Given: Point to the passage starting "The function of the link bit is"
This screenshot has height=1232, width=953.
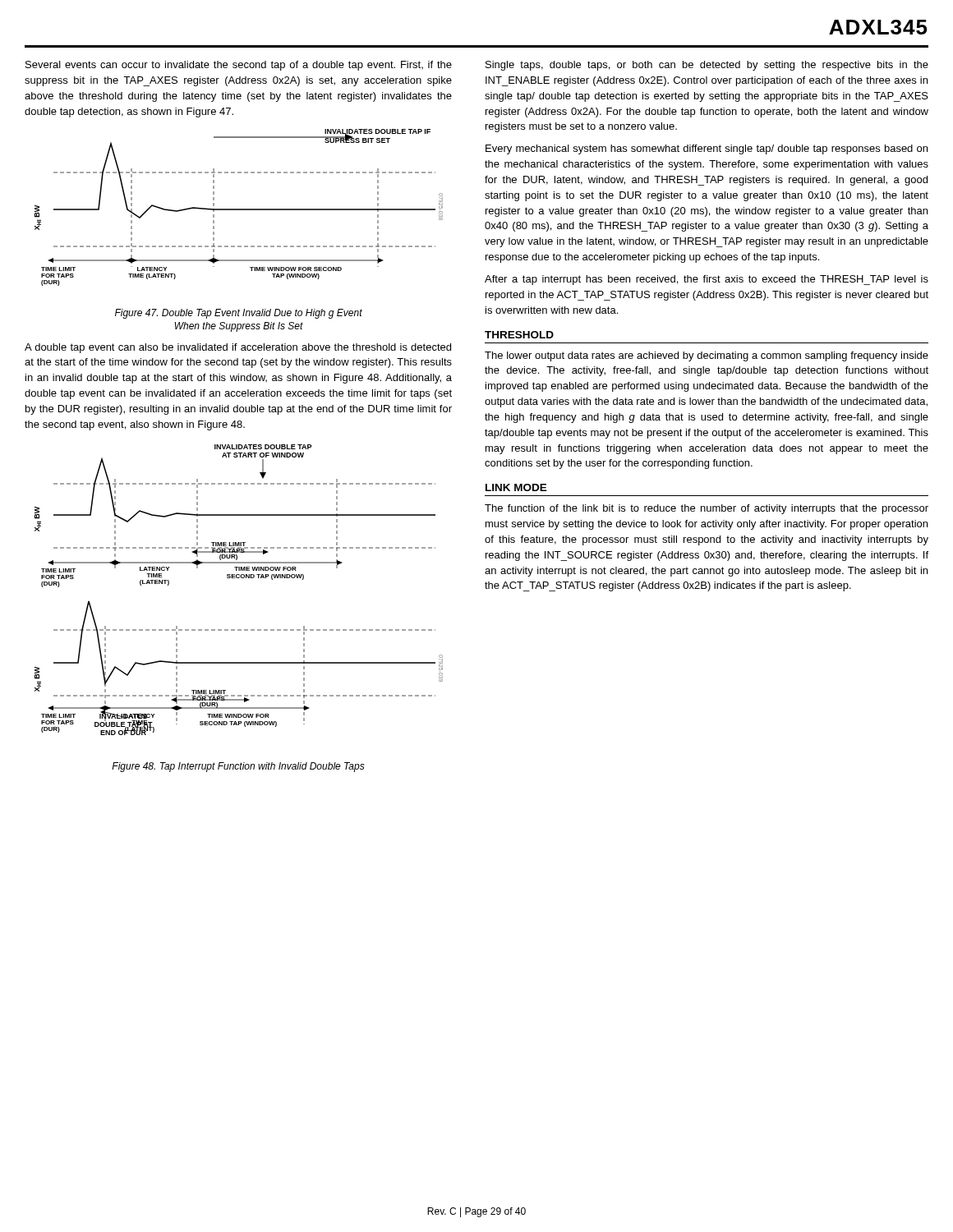Looking at the screenshot, I should point(707,548).
